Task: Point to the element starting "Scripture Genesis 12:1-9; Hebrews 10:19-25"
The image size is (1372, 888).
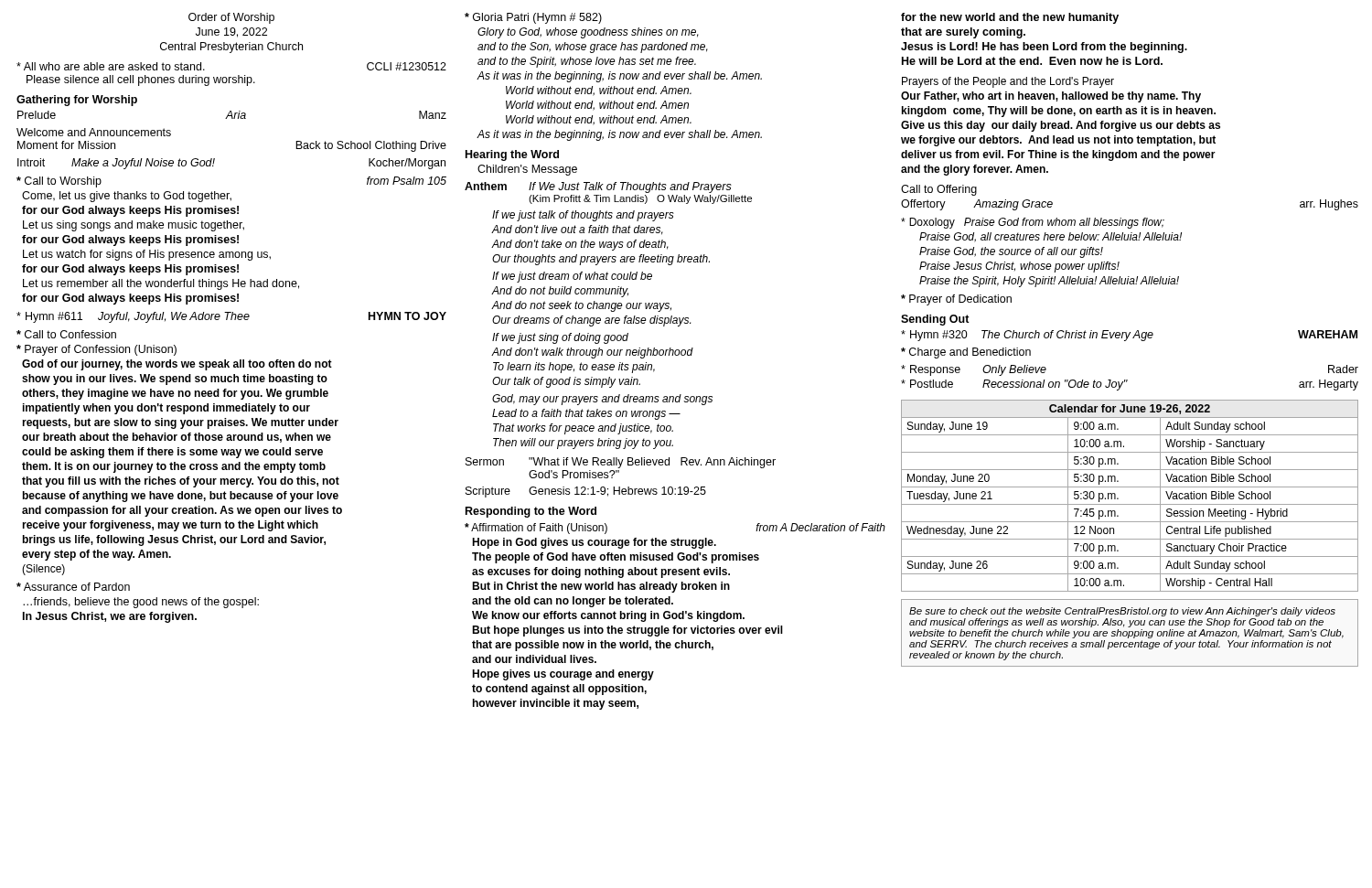Action: 675,491
